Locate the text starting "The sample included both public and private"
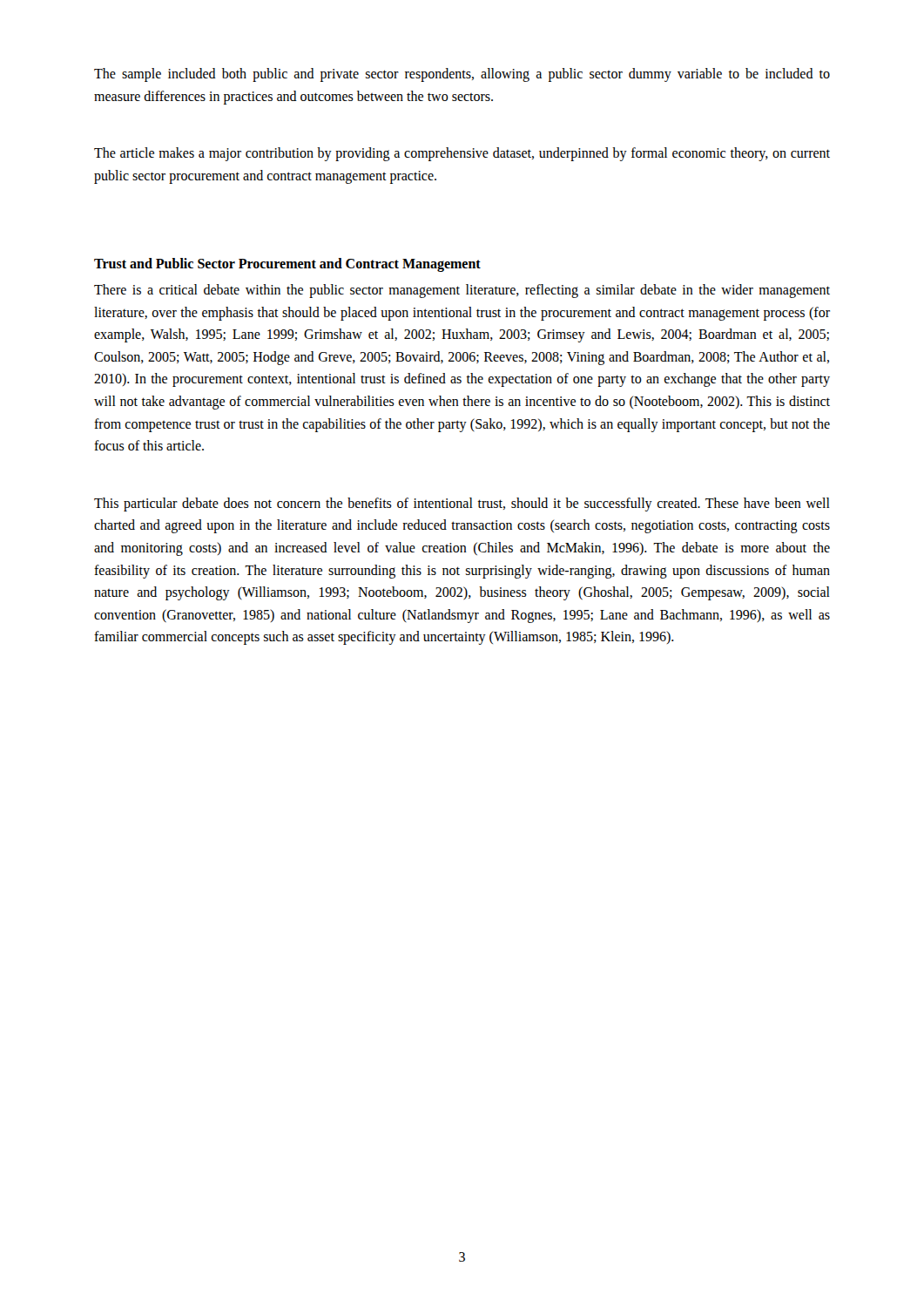The width and height of the screenshot is (924, 1307). [462, 85]
